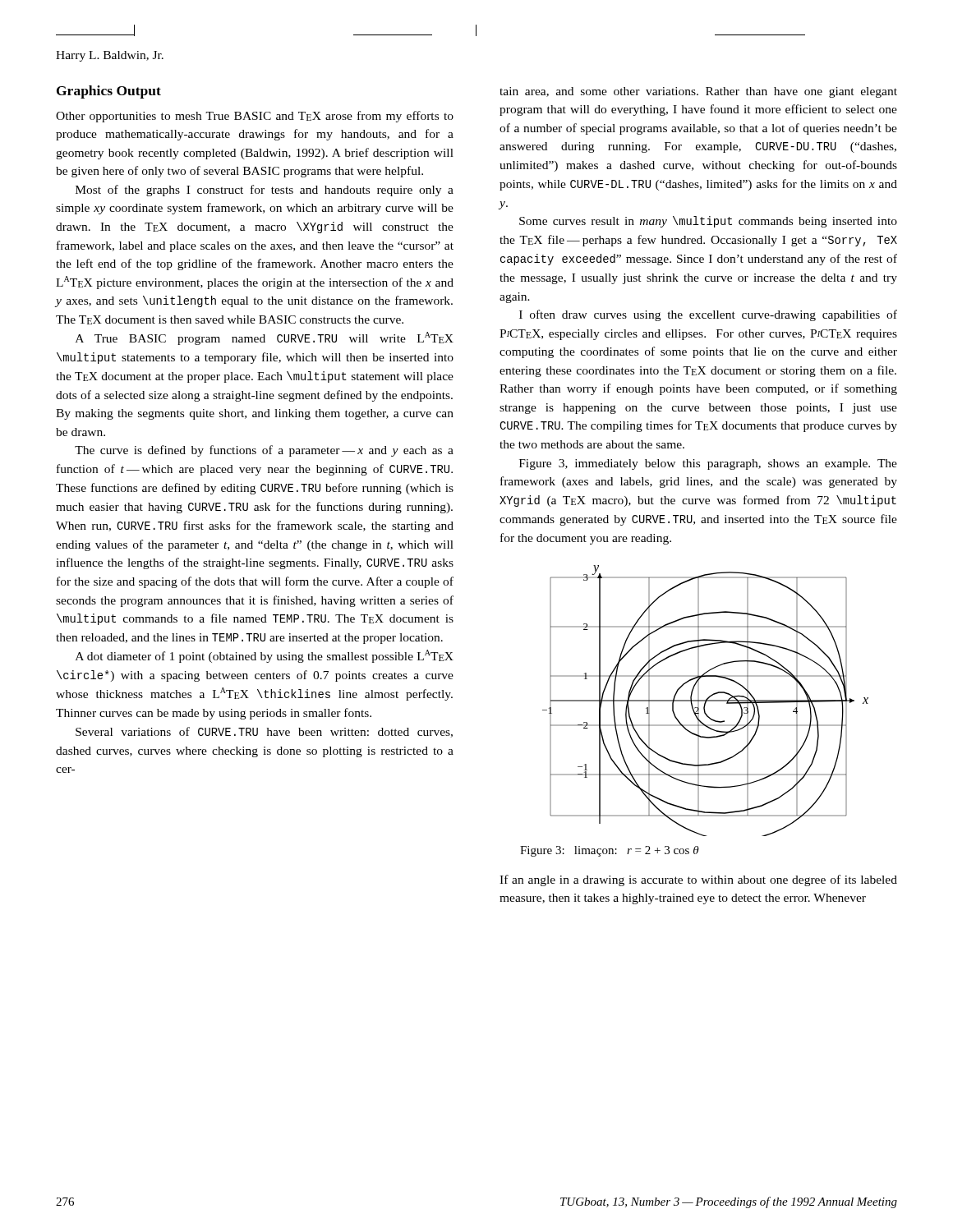Find the caption that says "Figure 3: limaçon: r = 2 +"
Screen dimensions: 1232x953
tap(609, 850)
